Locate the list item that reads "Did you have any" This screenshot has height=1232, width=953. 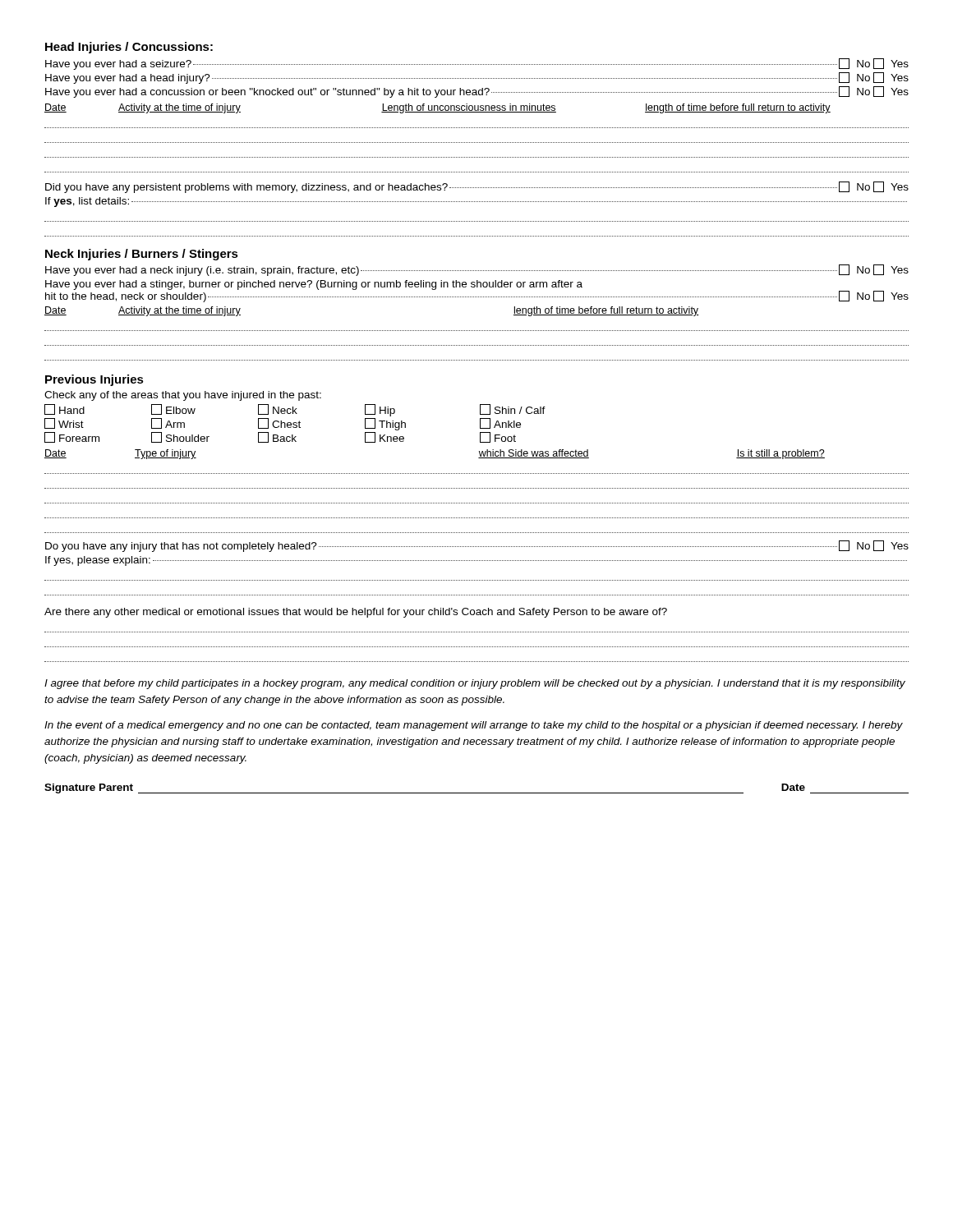coord(476,187)
